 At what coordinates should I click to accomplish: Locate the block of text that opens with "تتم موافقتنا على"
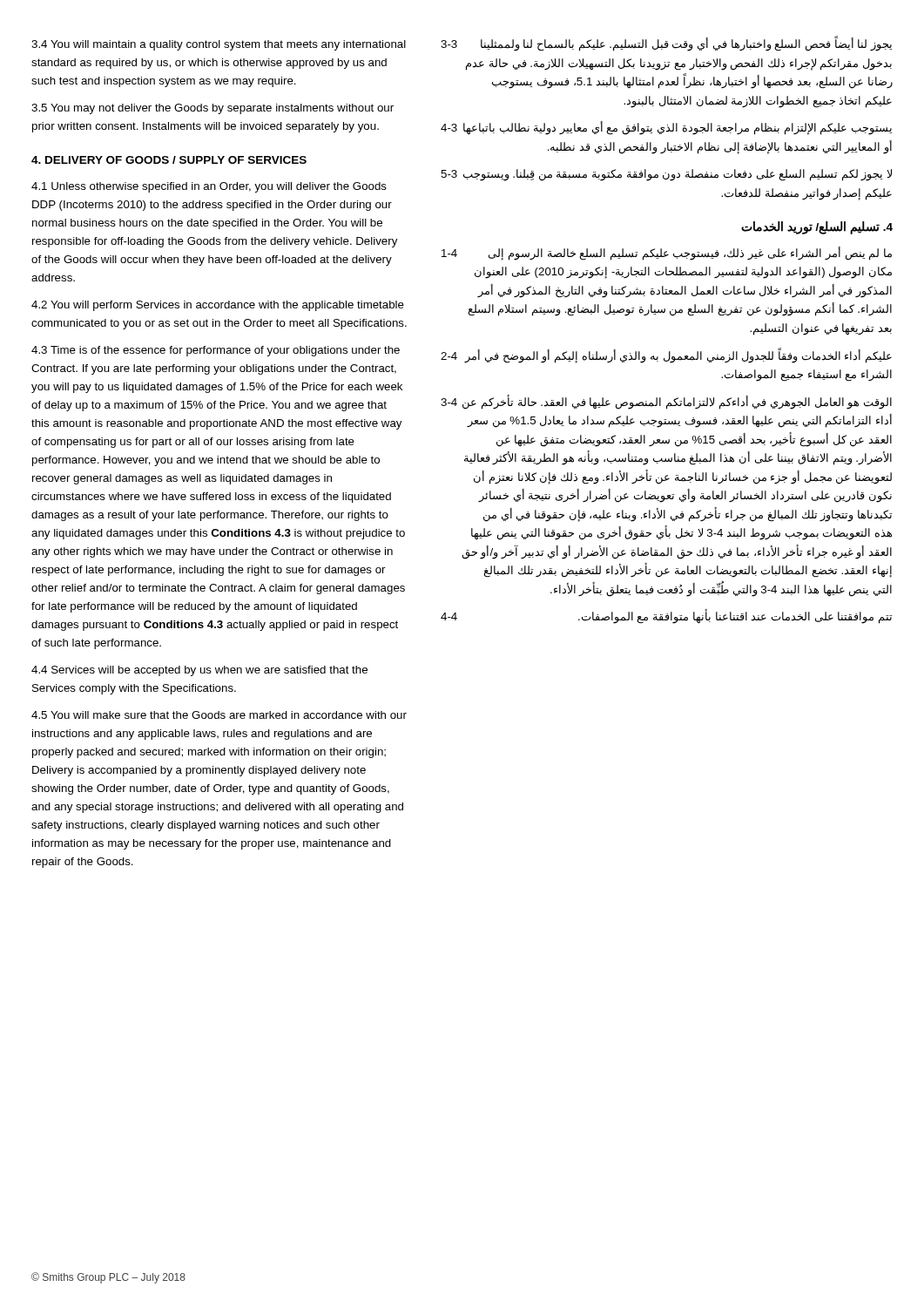tap(667, 617)
